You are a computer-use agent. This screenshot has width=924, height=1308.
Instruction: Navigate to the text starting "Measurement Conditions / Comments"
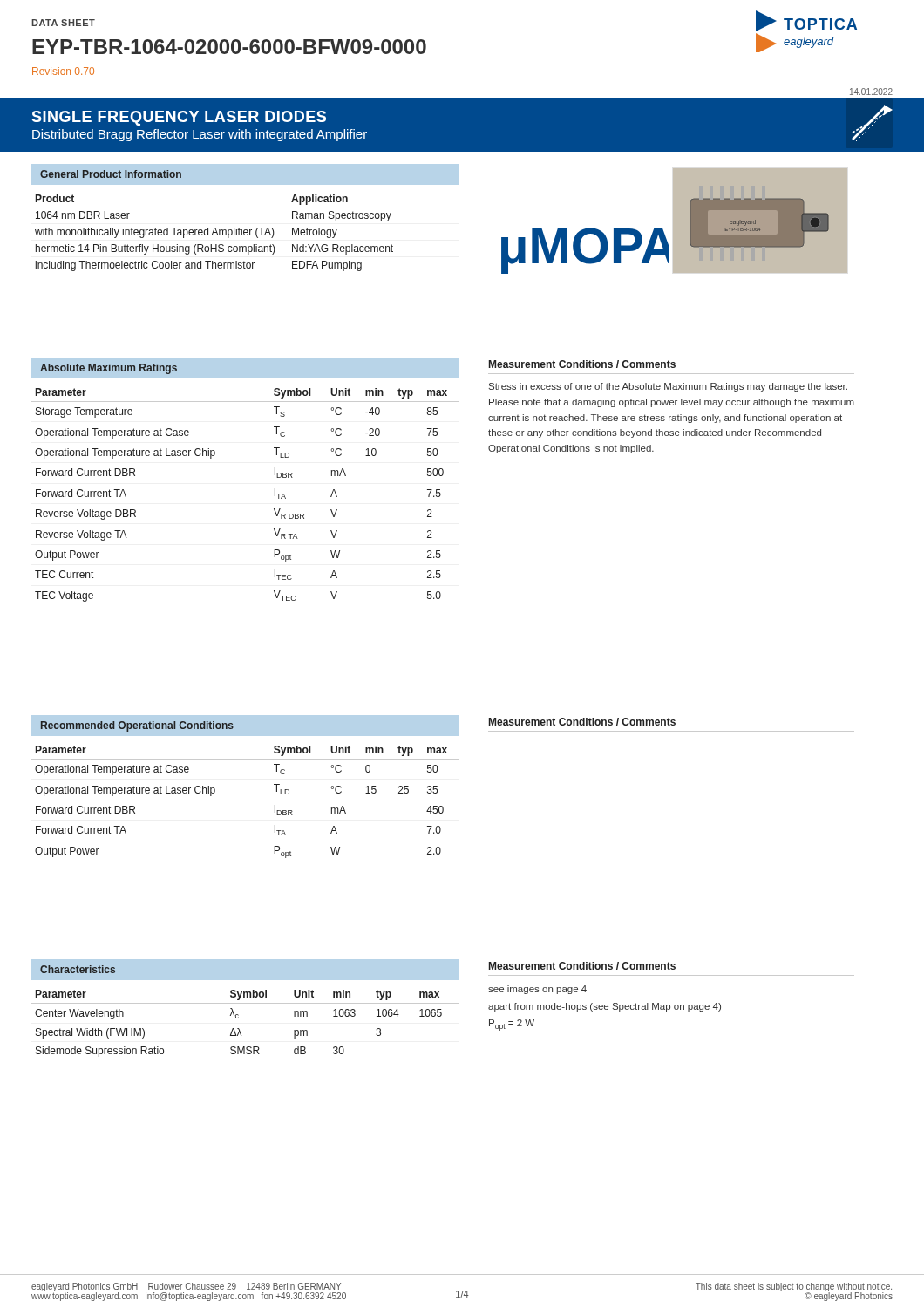[x=582, y=722]
